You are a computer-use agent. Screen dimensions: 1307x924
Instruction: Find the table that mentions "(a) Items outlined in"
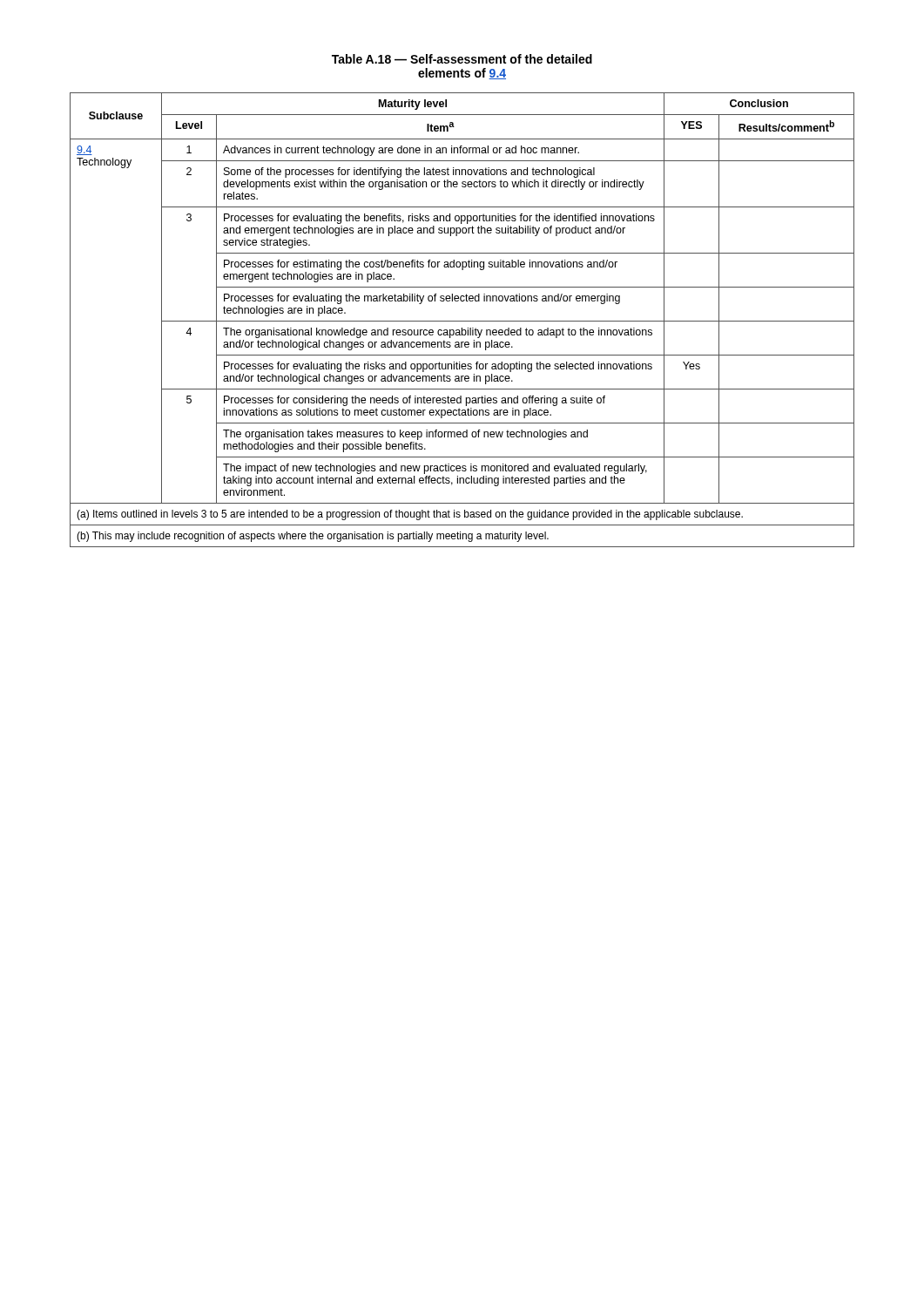coord(462,320)
